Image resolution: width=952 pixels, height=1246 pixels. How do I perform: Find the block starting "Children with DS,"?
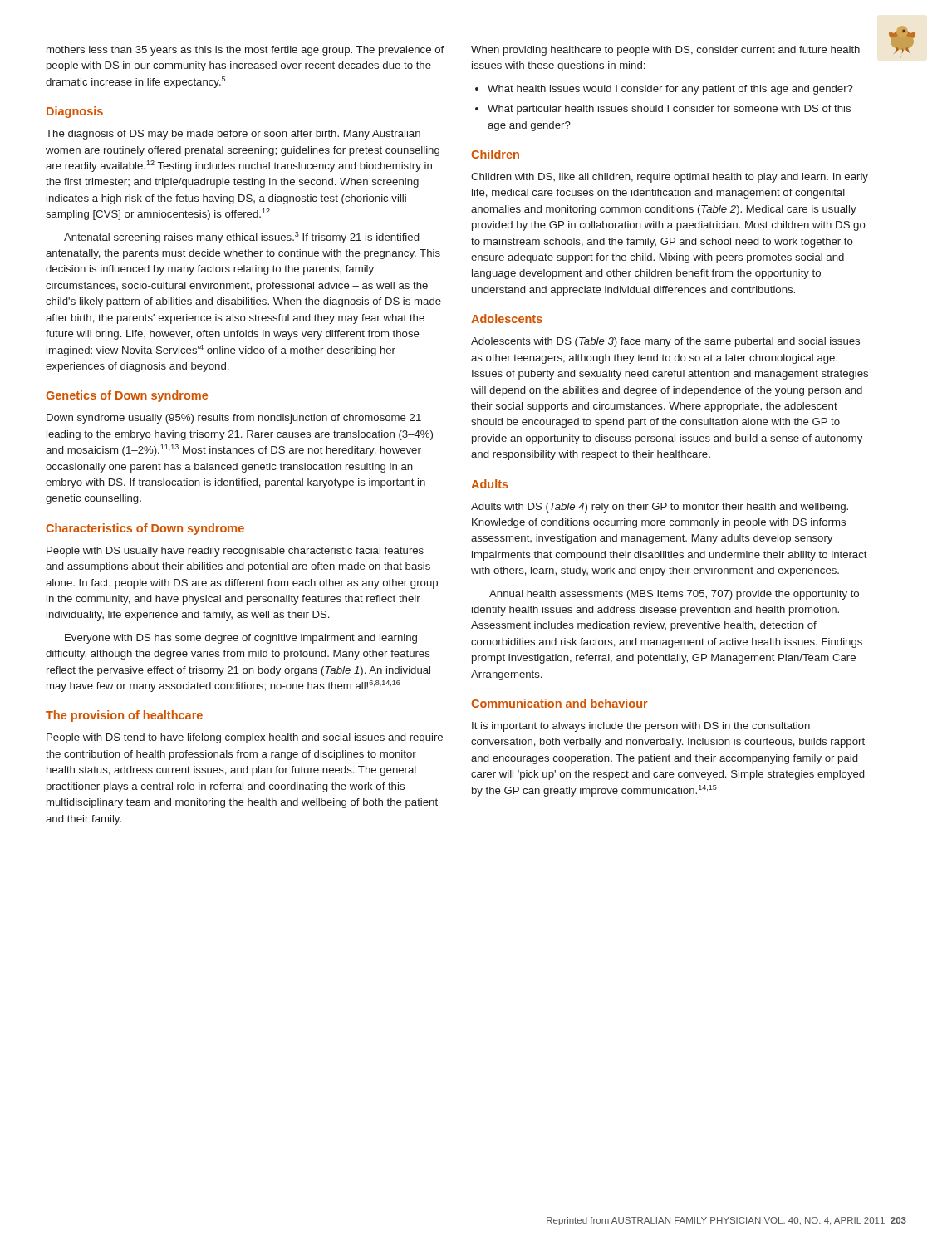(x=670, y=233)
